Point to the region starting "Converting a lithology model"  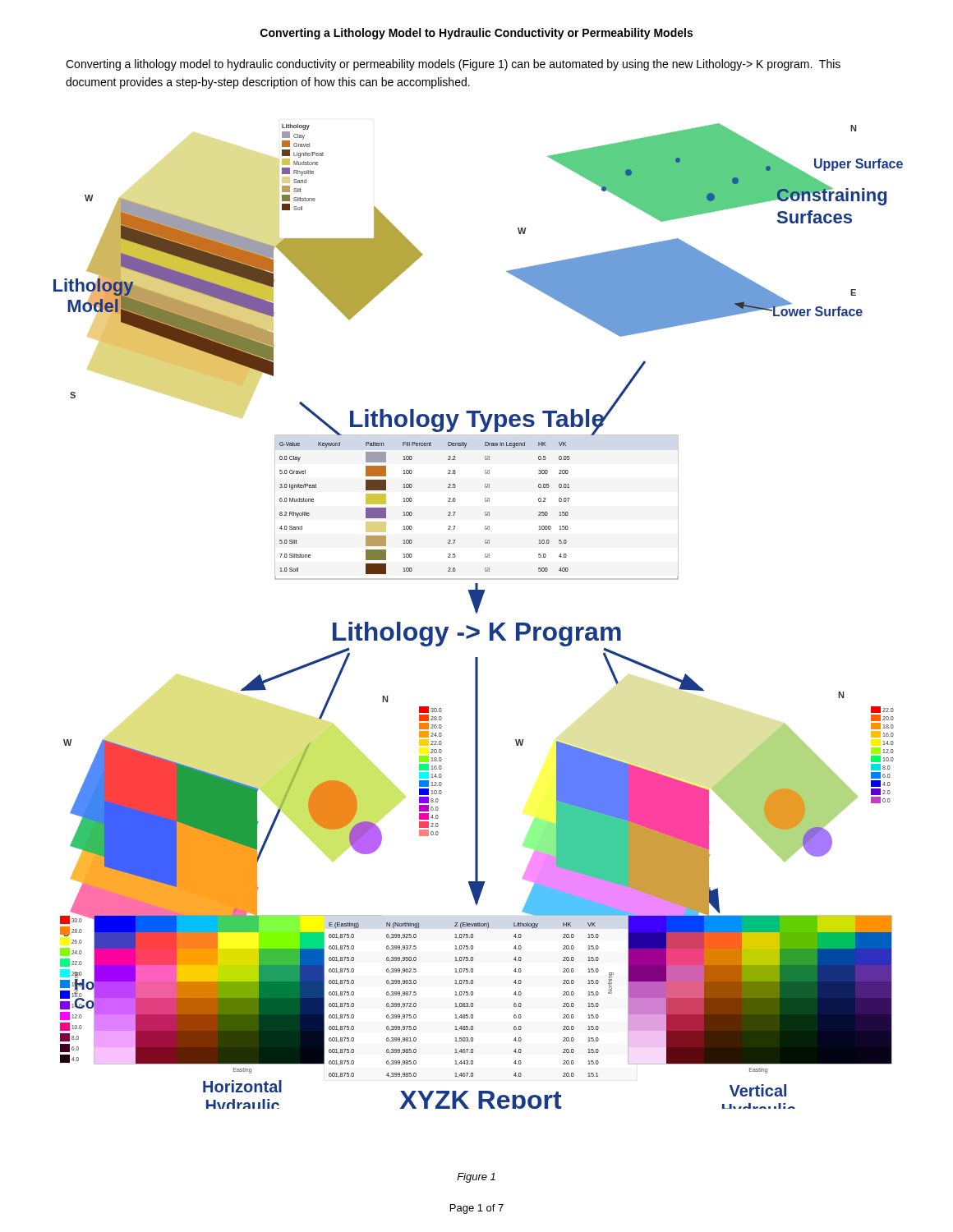tap(453, 73)
